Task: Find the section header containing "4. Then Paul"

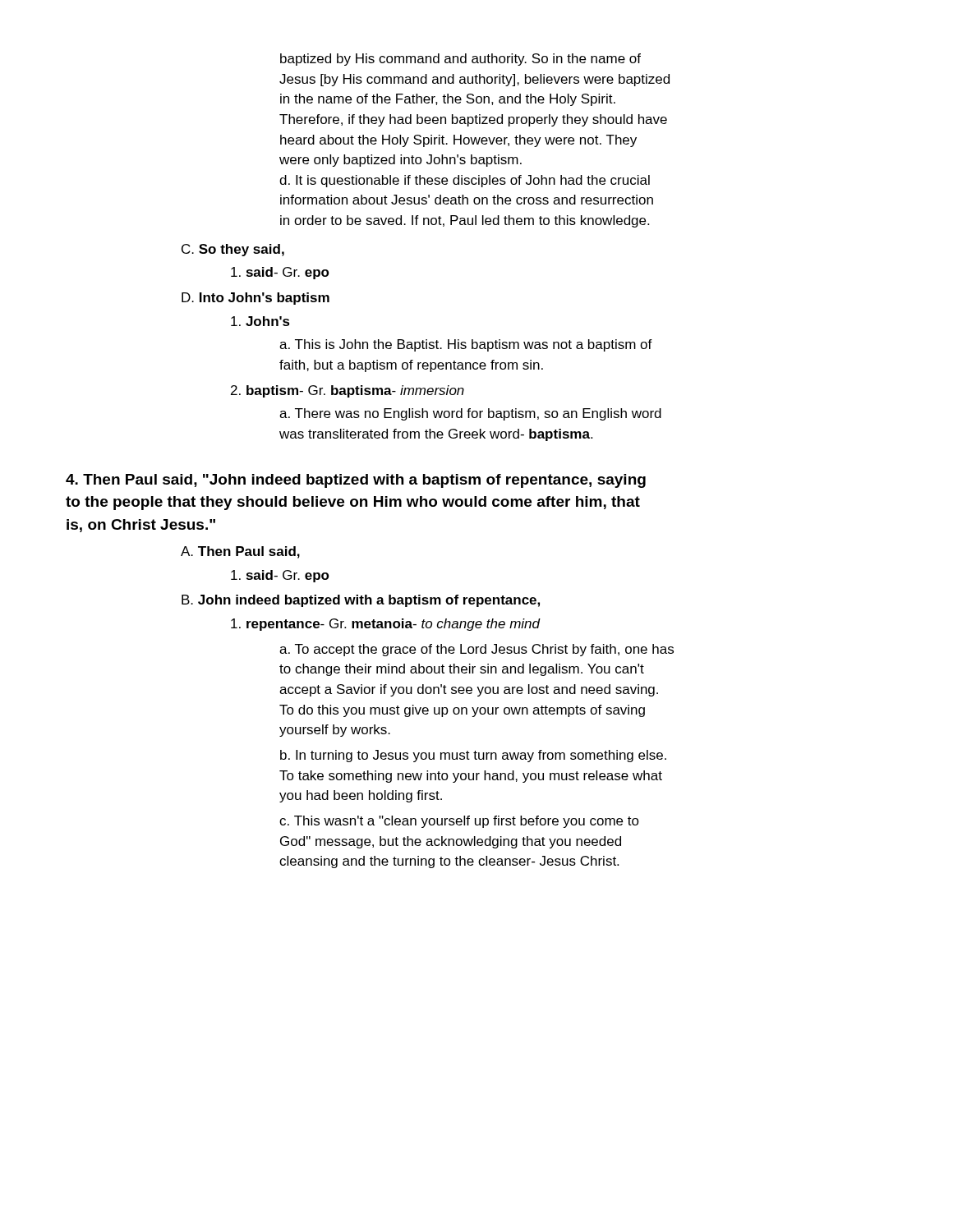Action: point(356,501)
